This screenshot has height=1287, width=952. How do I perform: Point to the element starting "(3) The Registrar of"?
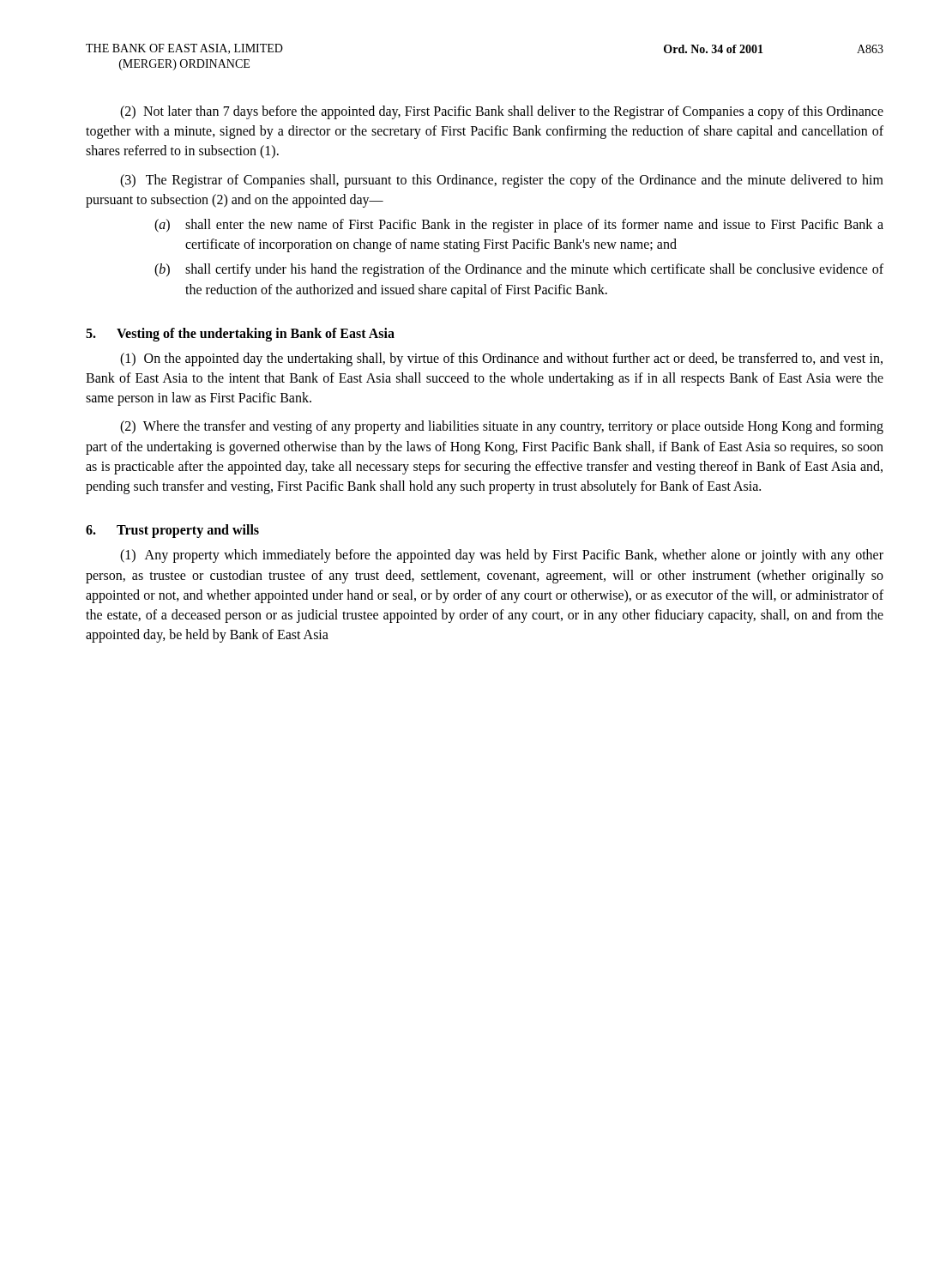[485, 189]
